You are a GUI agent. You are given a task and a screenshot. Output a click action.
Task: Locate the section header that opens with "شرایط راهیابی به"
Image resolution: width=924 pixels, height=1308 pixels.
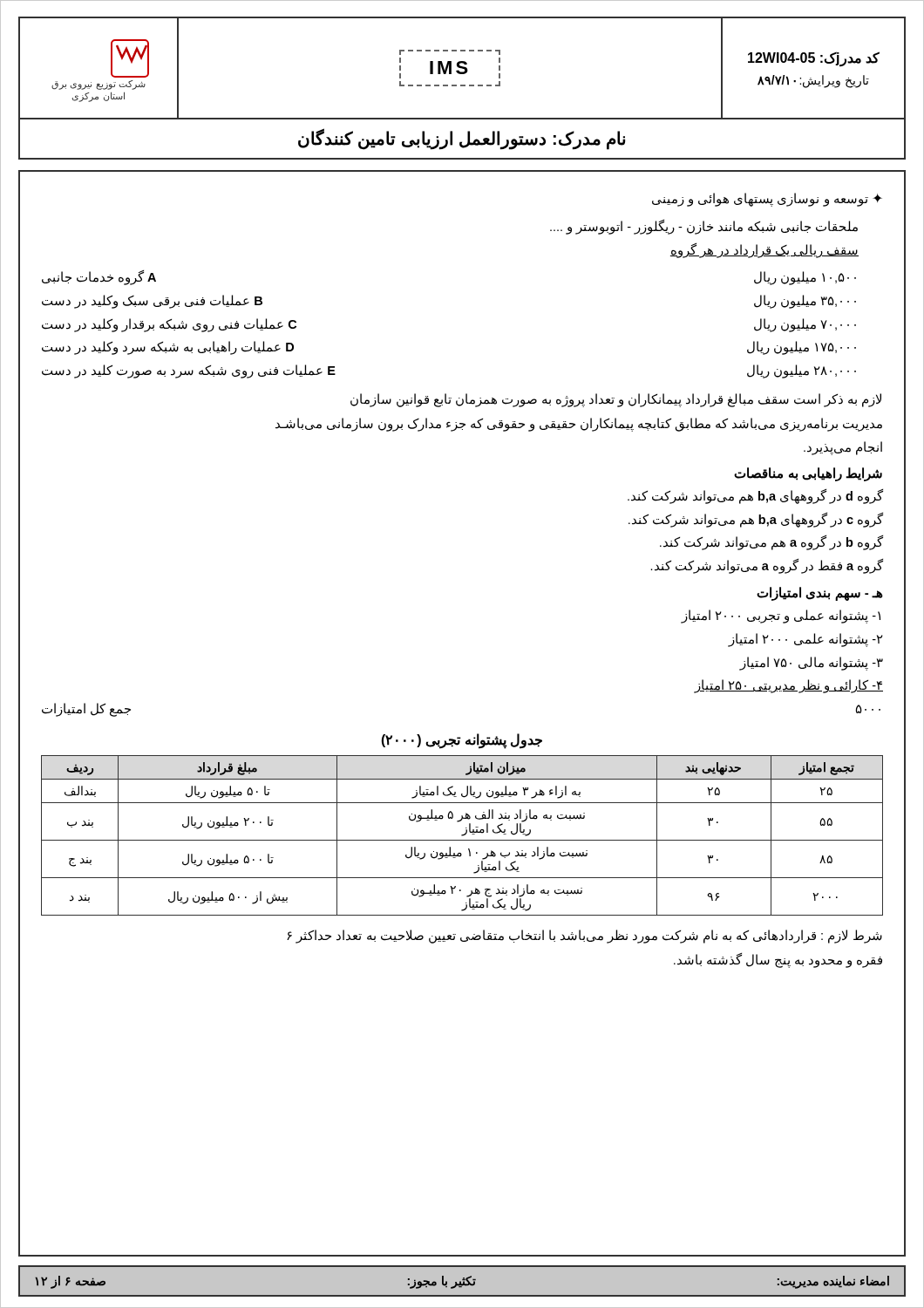pos(809,473)
